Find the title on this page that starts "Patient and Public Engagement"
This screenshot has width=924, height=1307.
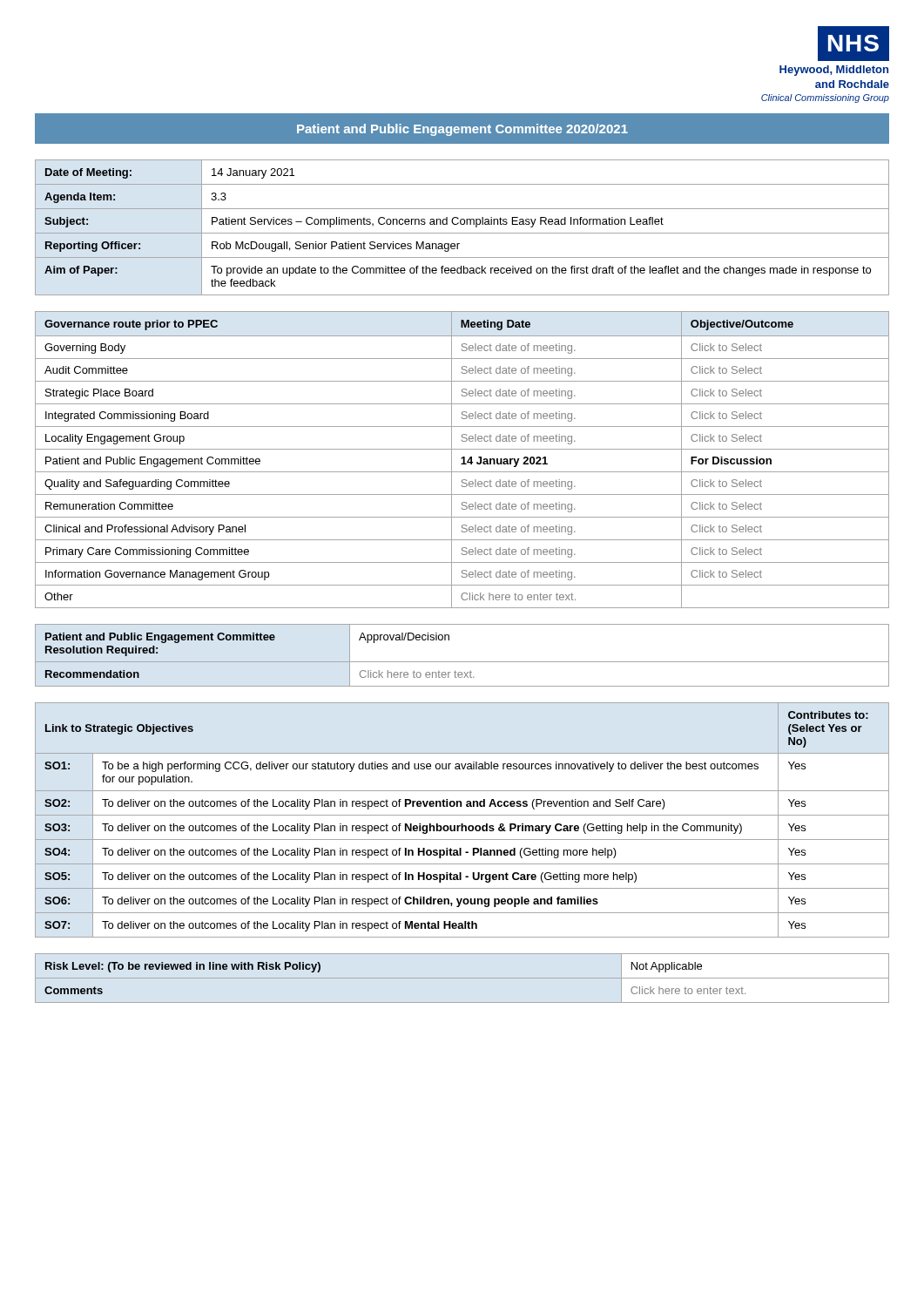pyautogui.click(x=462, y=128)
